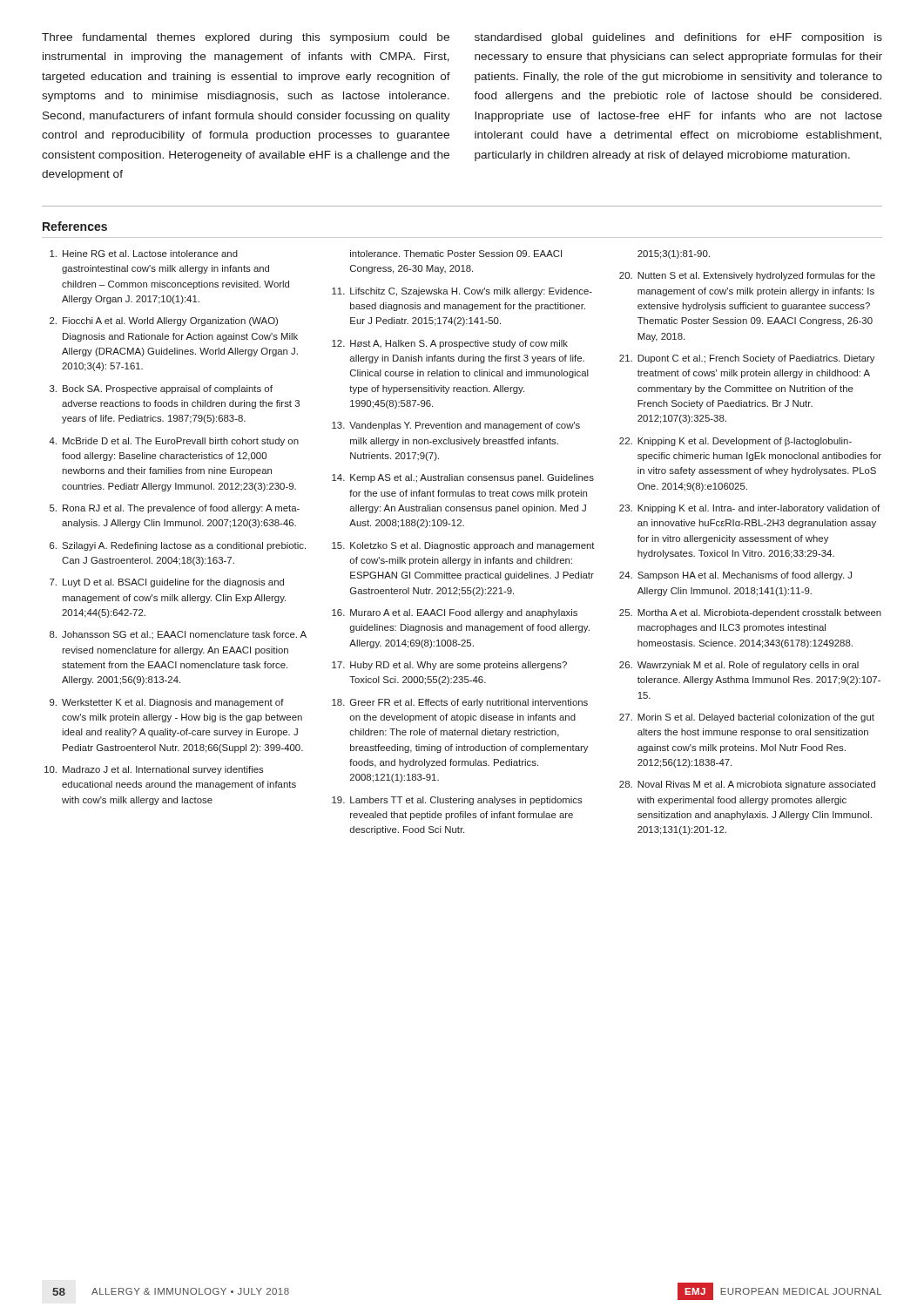Point to the region starting "7. Luyt D et al. BSACI"
Screen dimensions: 1307x924
click(174, 598)
